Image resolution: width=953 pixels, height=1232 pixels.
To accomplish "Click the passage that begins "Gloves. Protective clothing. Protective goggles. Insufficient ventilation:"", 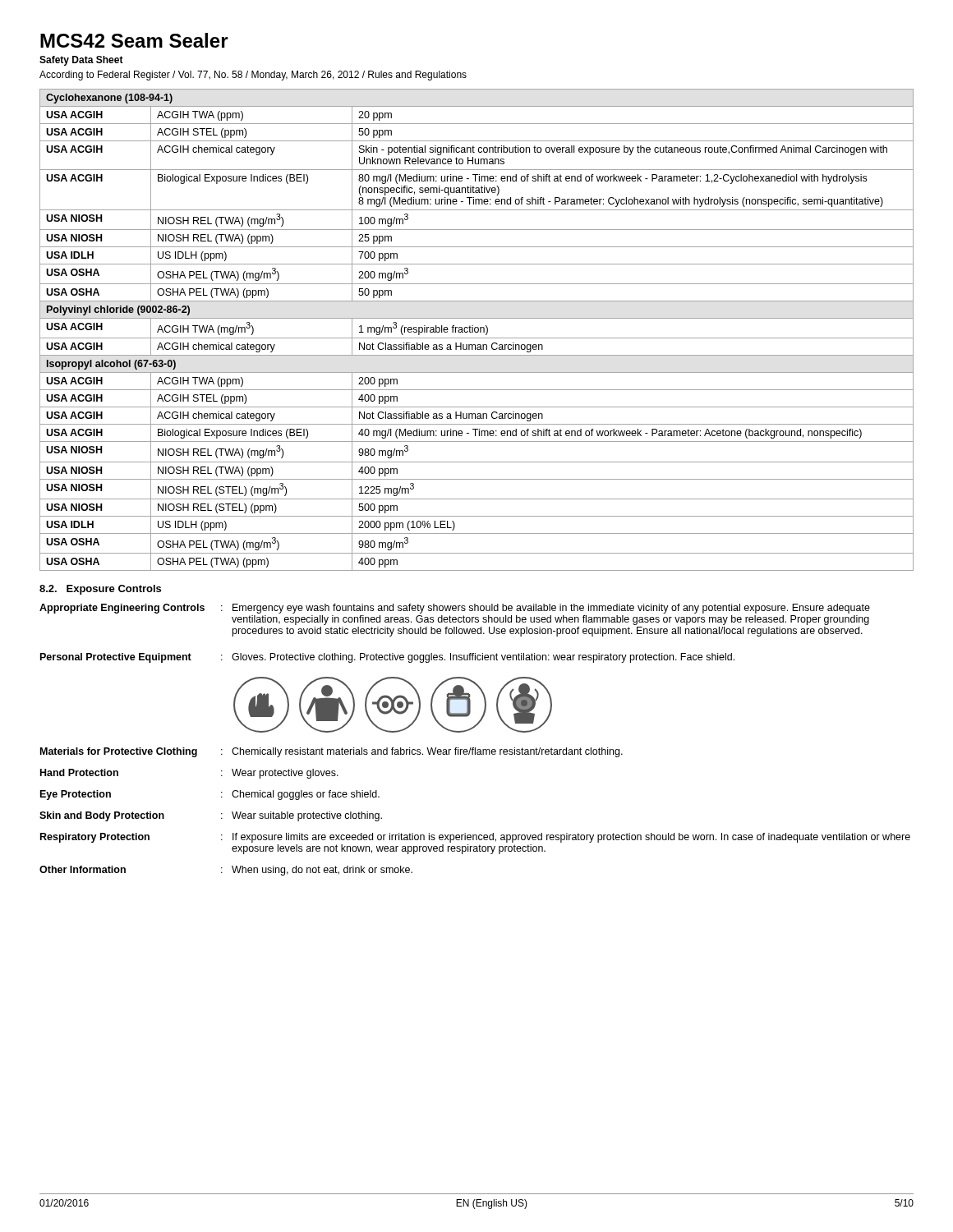I will point(484,657).
